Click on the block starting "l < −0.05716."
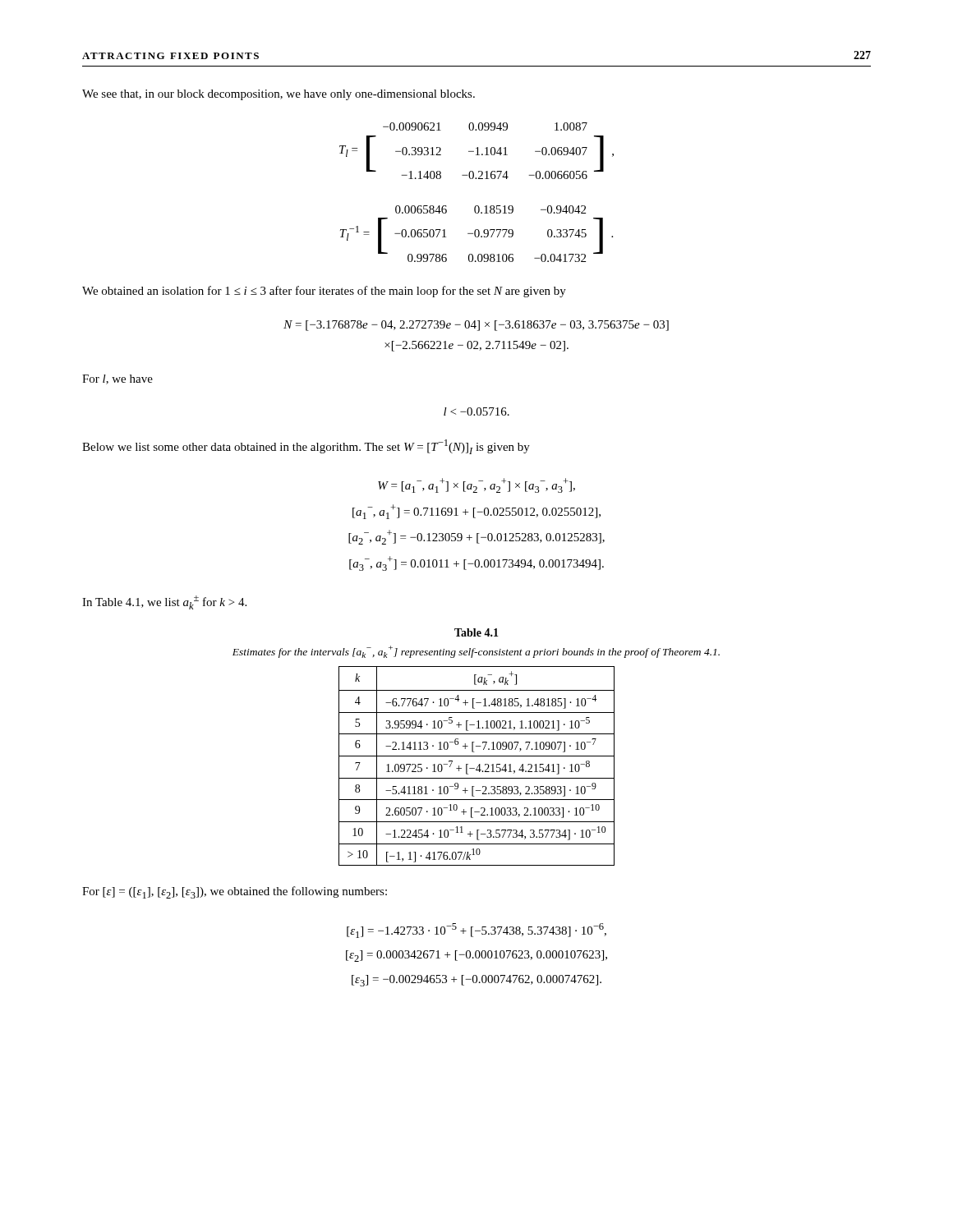The height and width of the screenshot is (1232, 953). pos(476,411)
